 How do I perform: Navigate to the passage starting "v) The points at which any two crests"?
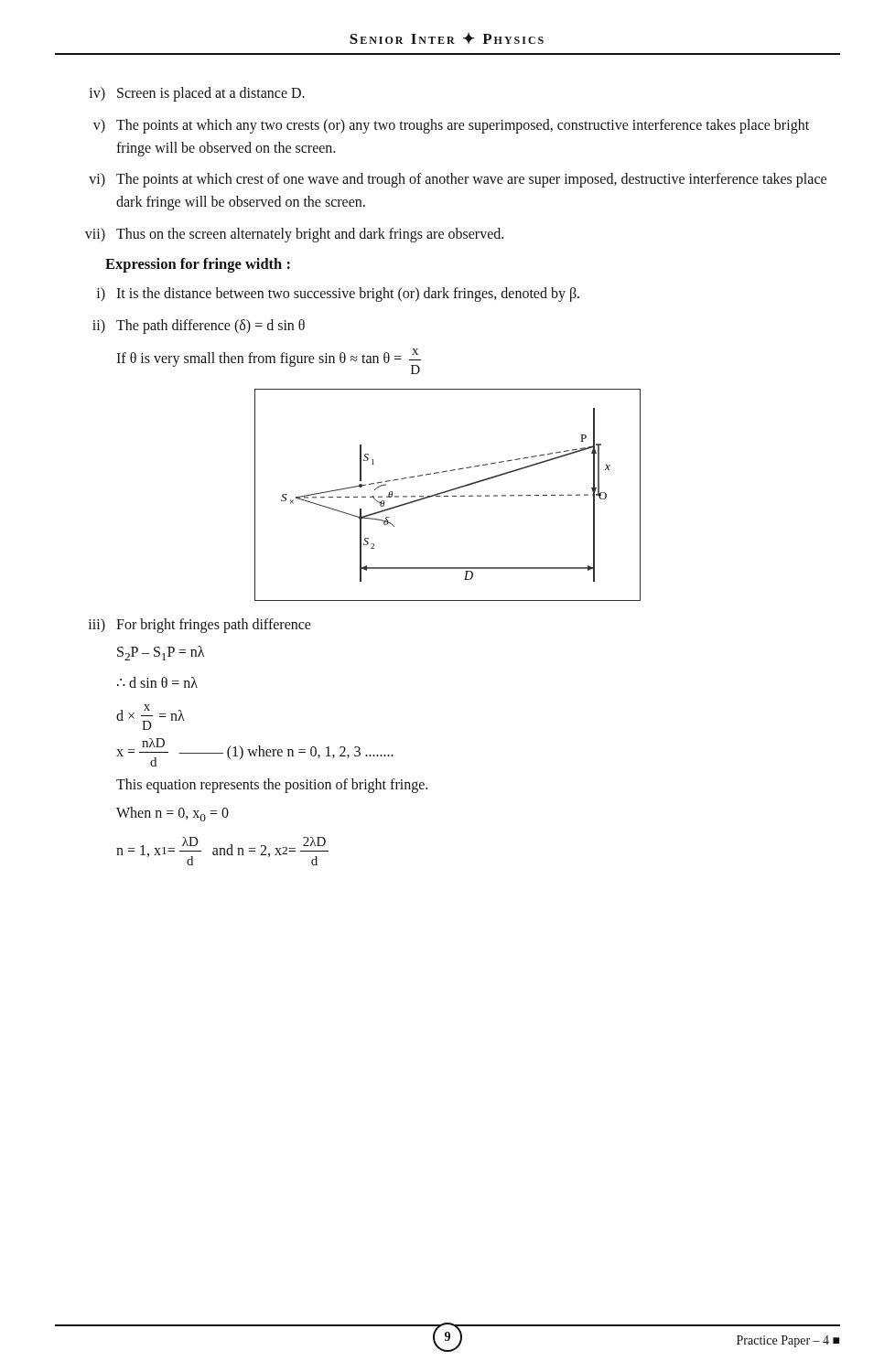tap(448, 137)
